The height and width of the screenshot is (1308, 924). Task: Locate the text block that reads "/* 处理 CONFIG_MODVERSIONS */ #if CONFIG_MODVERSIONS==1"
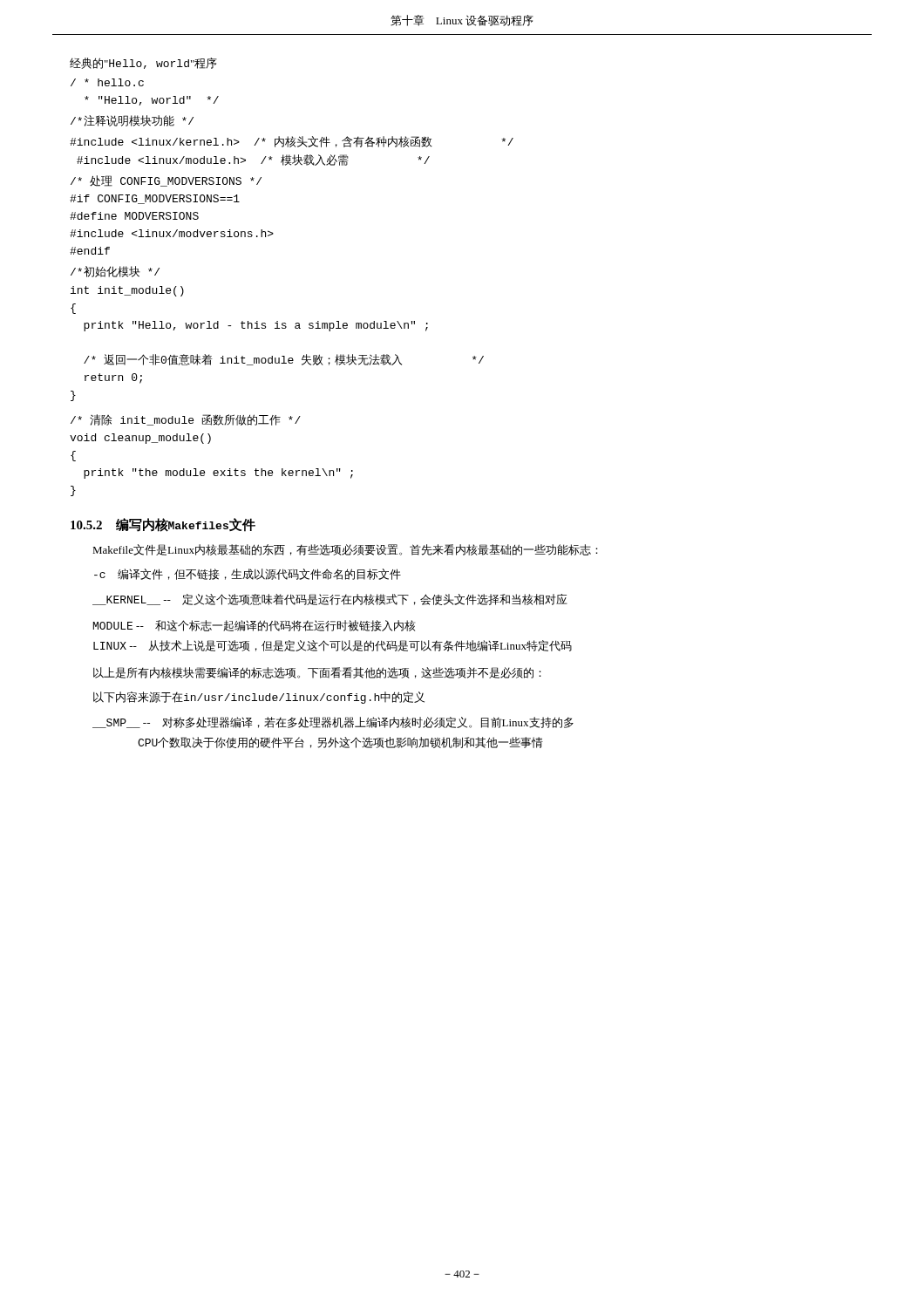[x=166, y=181]
